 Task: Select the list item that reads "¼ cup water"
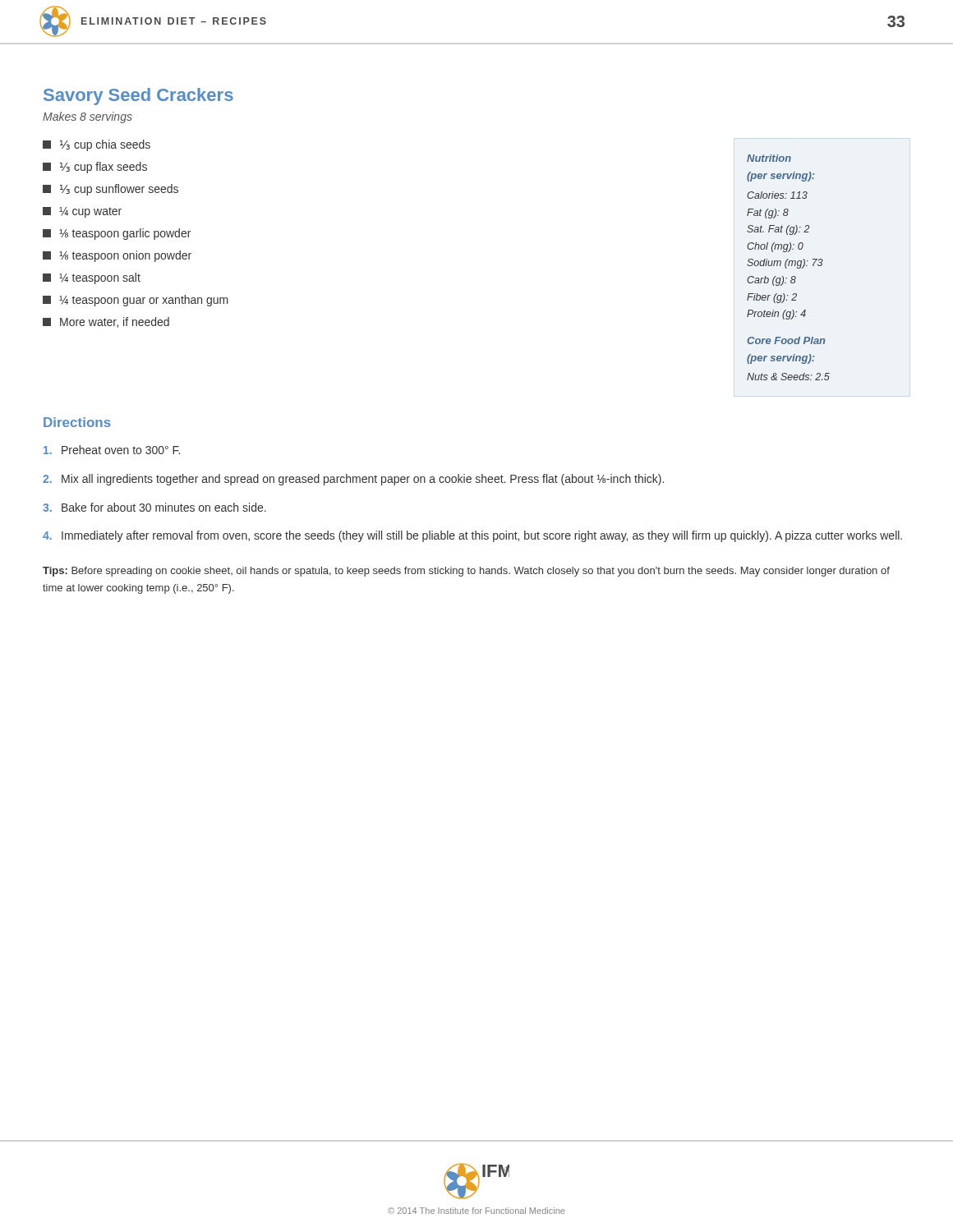tap(82, 211)
